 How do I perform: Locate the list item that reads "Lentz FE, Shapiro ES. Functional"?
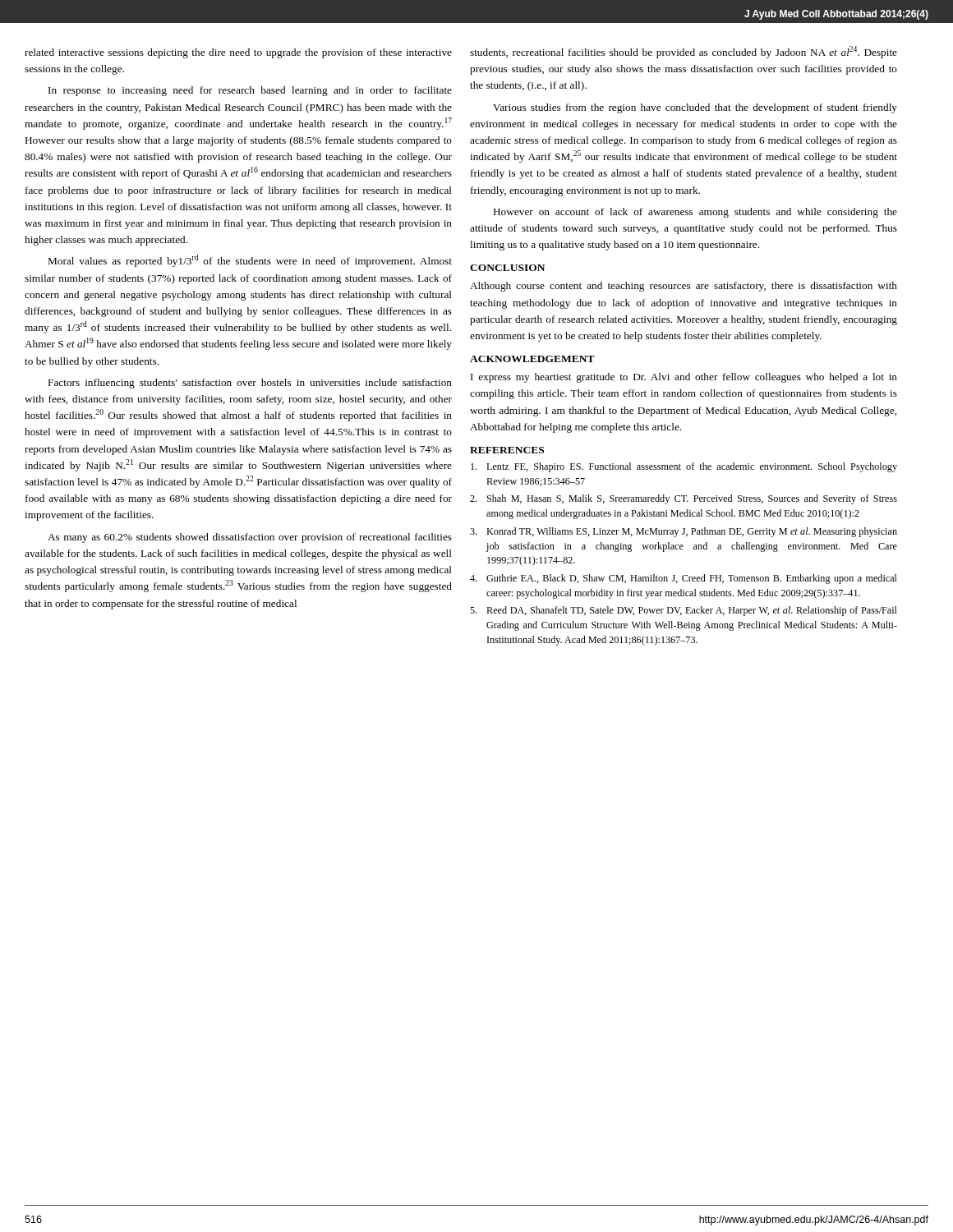(684, 475)
